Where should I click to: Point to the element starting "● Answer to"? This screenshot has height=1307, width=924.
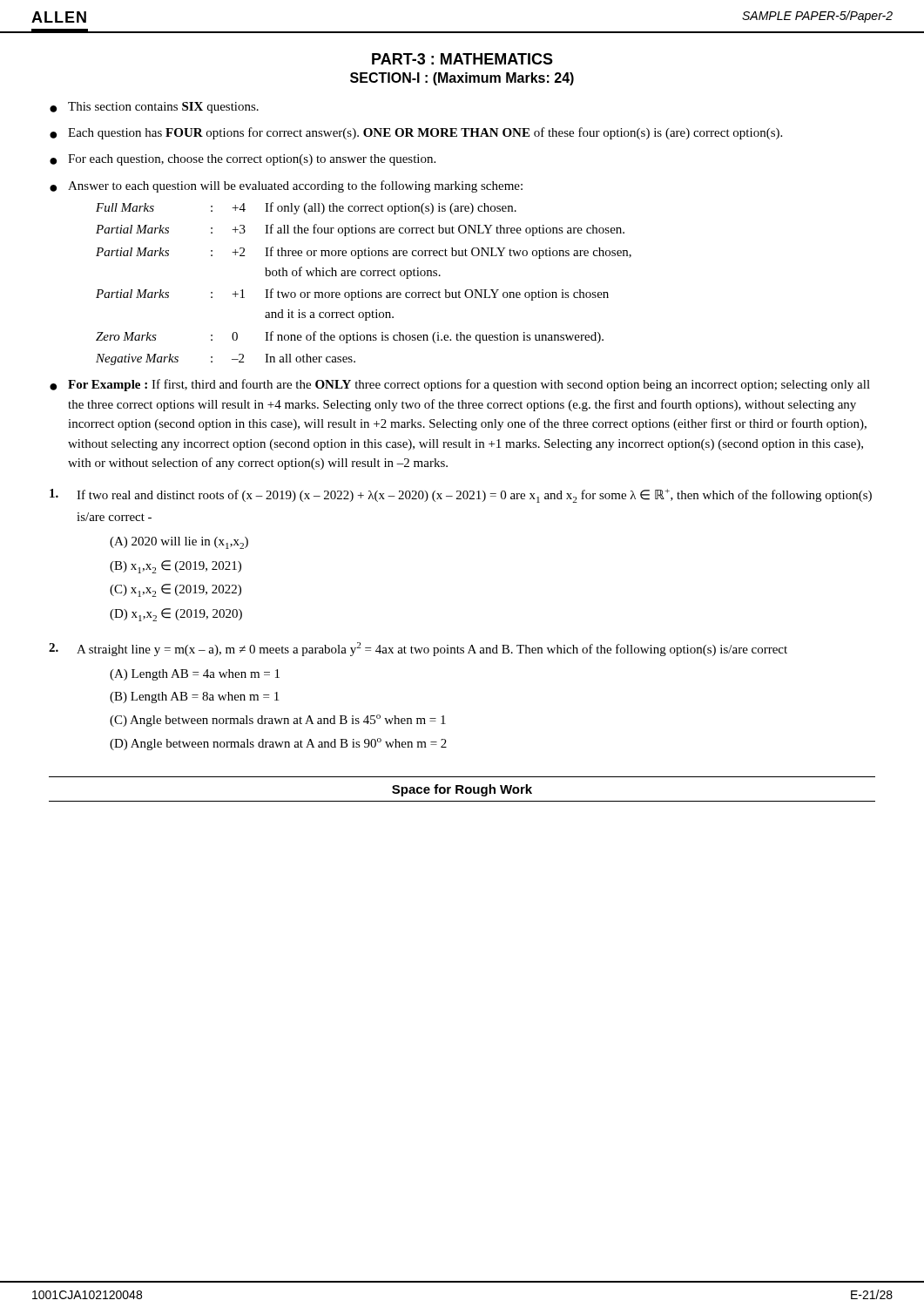[x=286, y=186]
